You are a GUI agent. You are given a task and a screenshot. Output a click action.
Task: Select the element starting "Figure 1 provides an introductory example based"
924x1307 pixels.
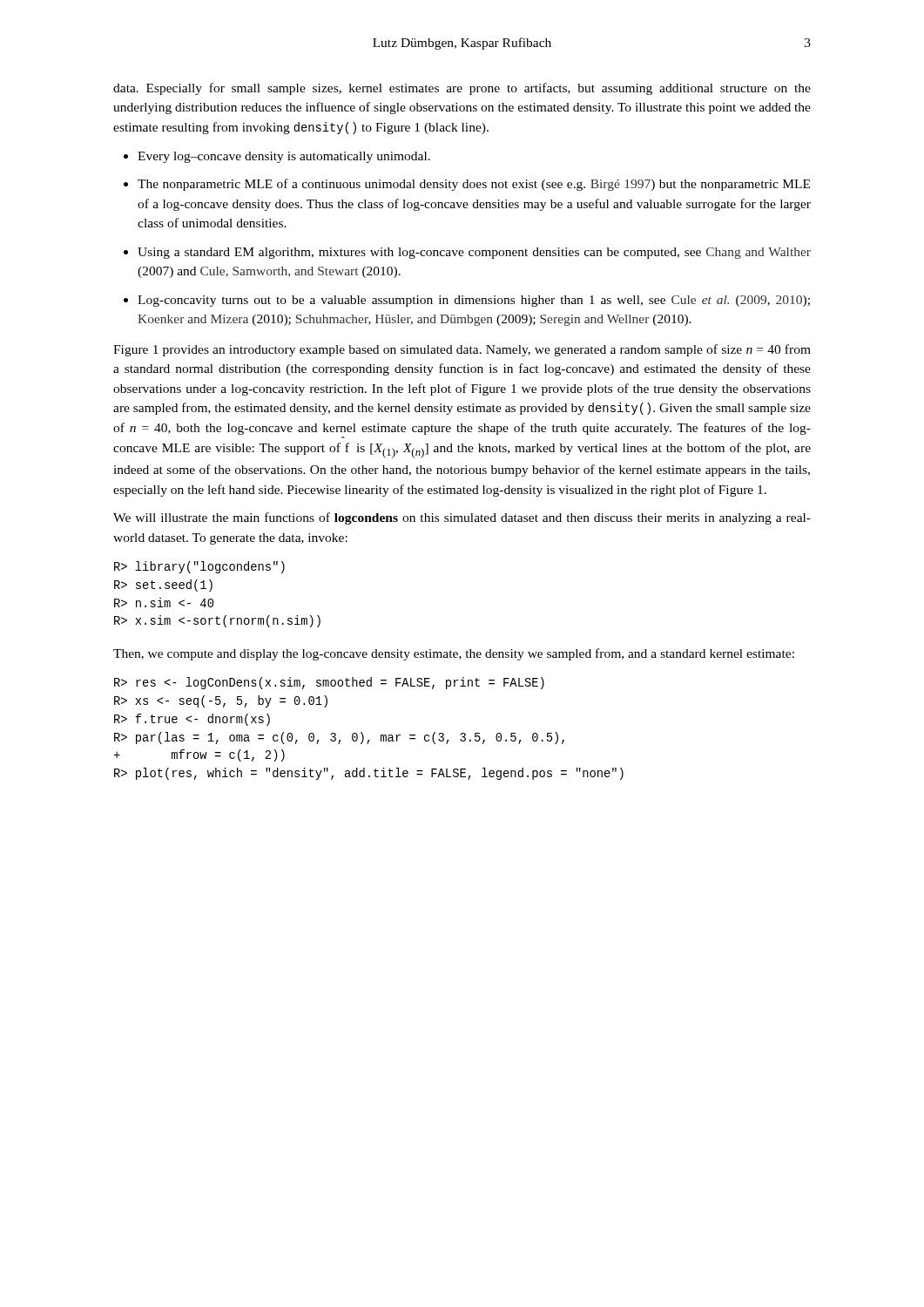coord(462,420)
